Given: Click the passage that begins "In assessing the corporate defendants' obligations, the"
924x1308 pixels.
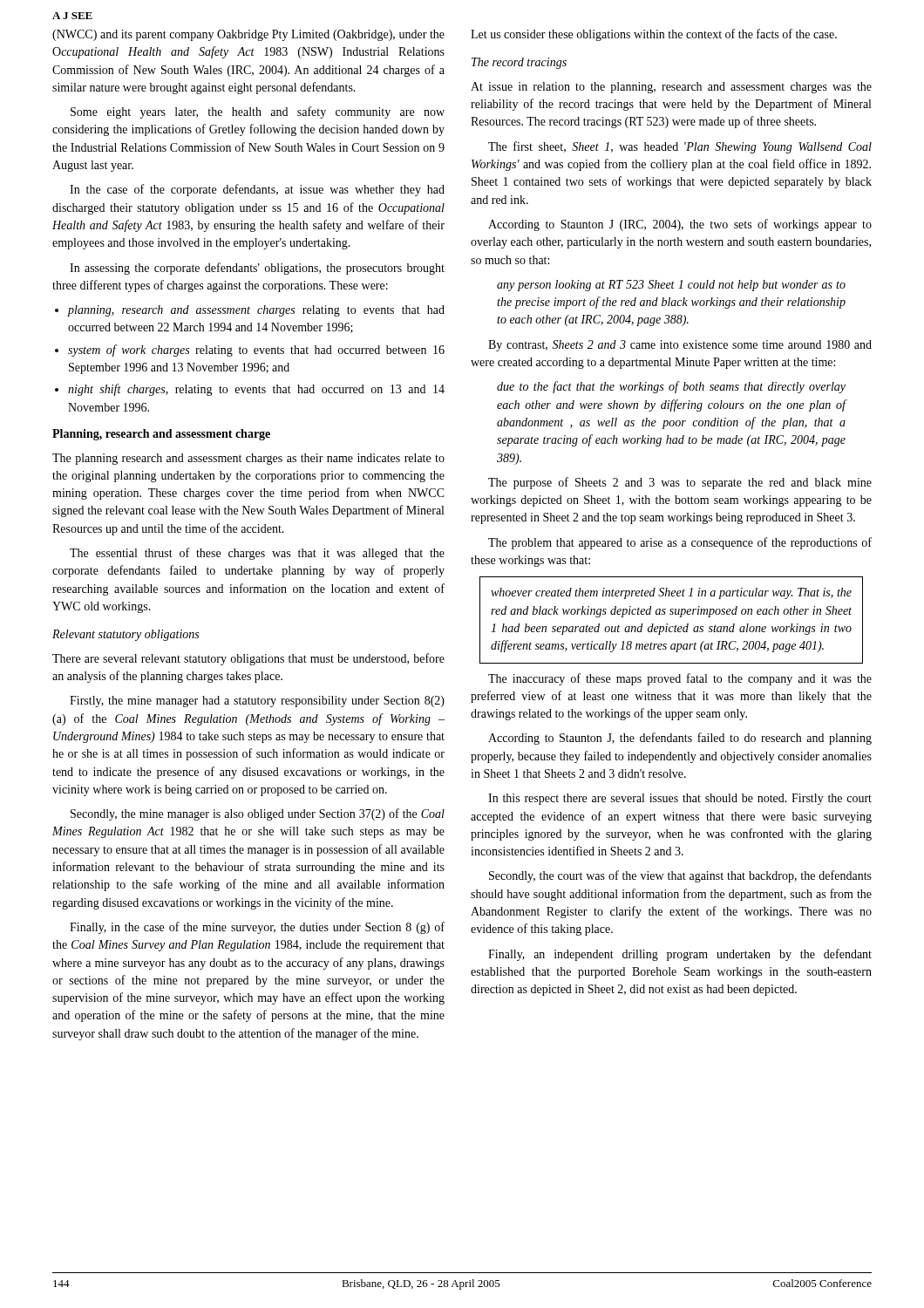Looking at the screenshot, I should tap(248, 277).
